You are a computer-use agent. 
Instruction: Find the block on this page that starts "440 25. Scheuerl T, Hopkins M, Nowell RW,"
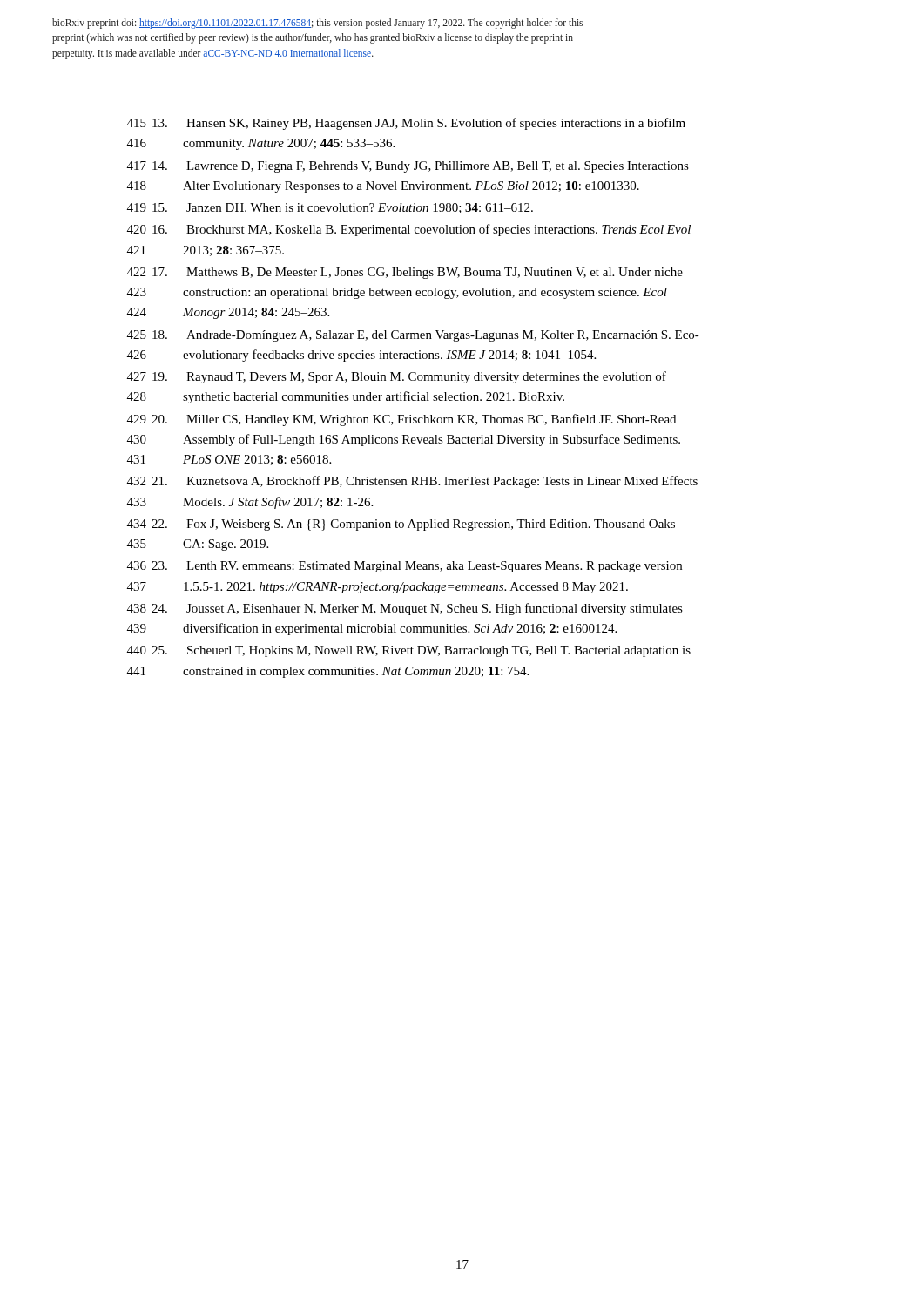point(479,651)
